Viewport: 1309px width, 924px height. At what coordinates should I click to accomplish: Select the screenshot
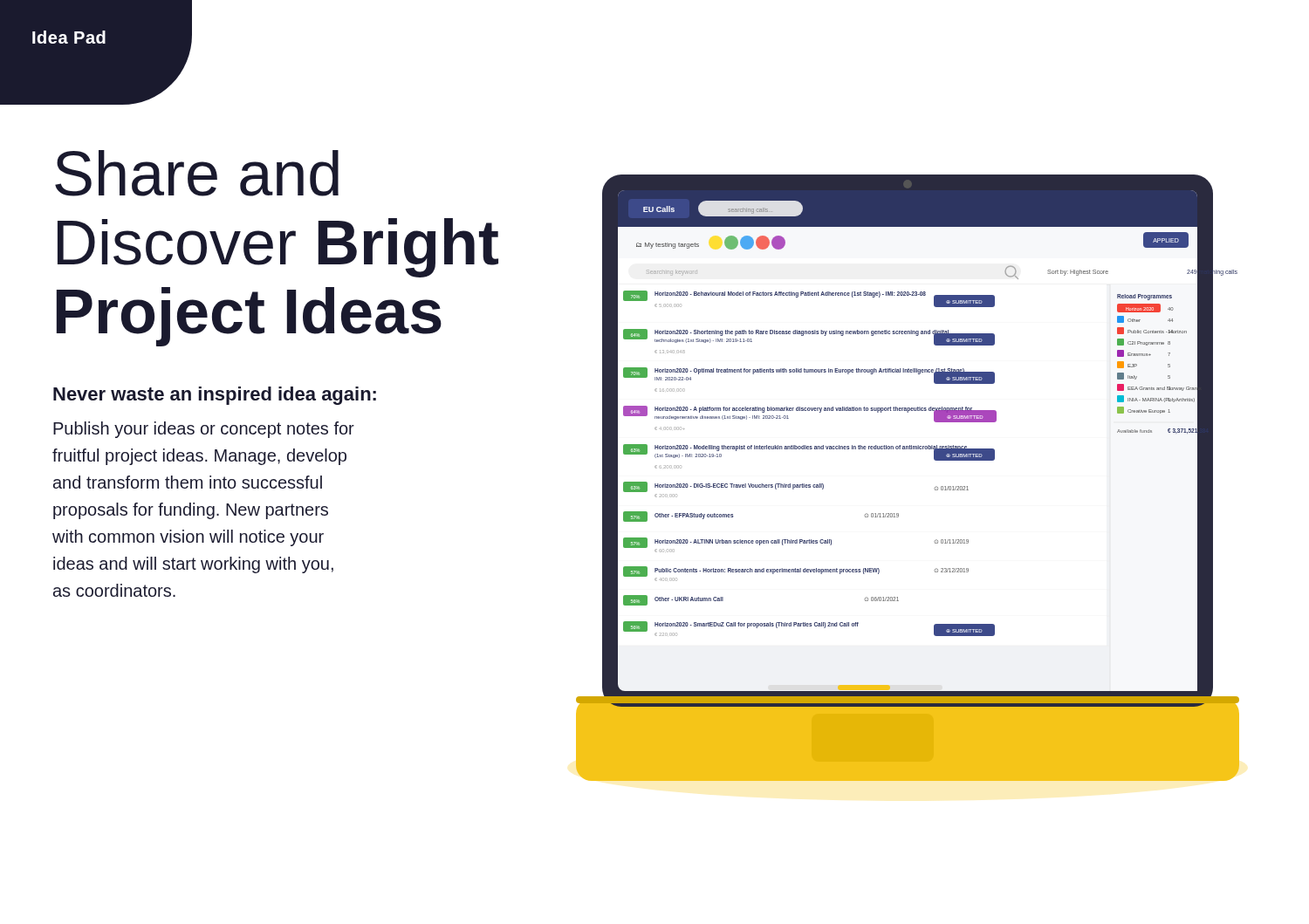click(899, 462)
